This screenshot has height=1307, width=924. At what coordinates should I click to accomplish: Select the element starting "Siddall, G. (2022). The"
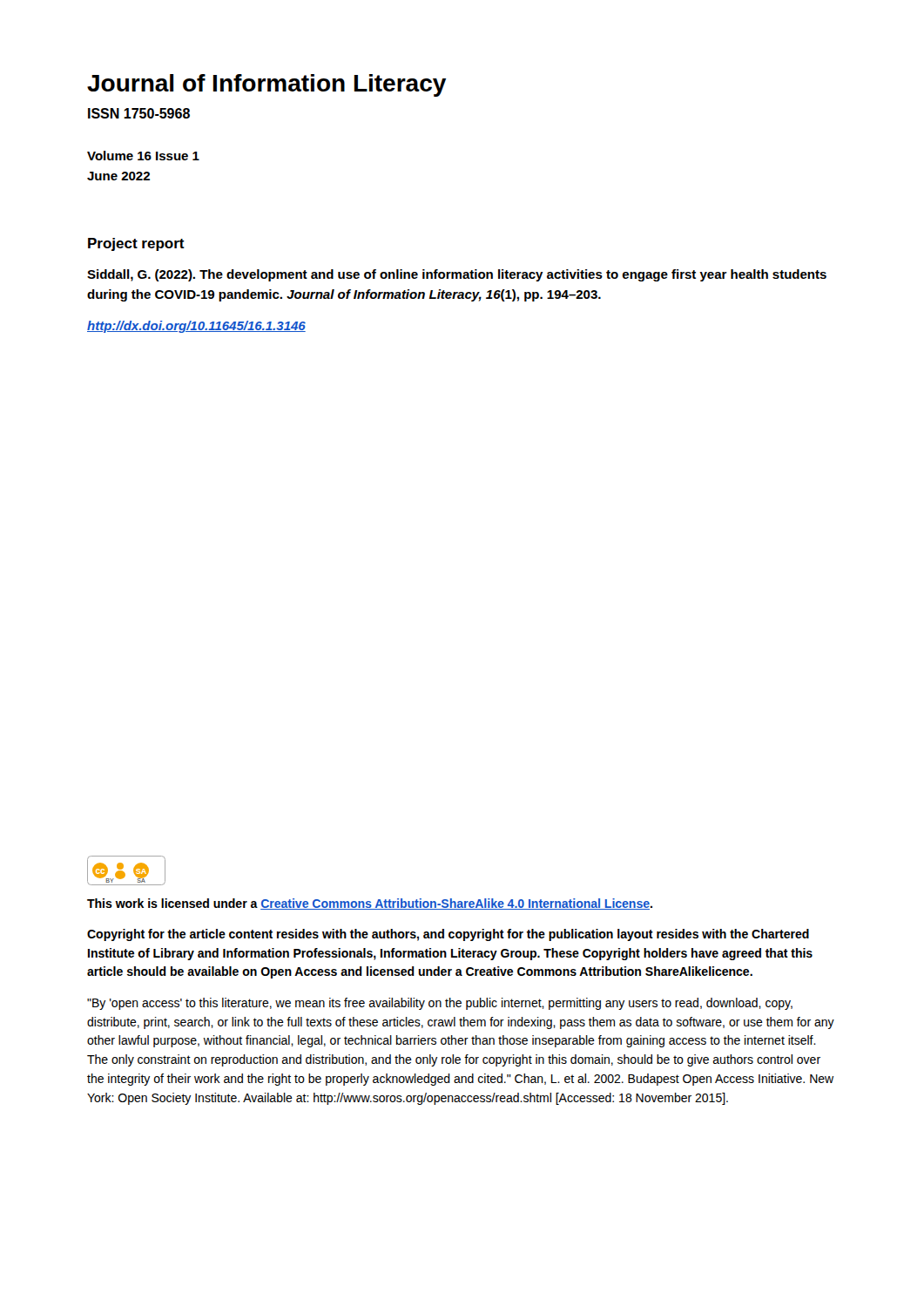click(x=462, y=285)
